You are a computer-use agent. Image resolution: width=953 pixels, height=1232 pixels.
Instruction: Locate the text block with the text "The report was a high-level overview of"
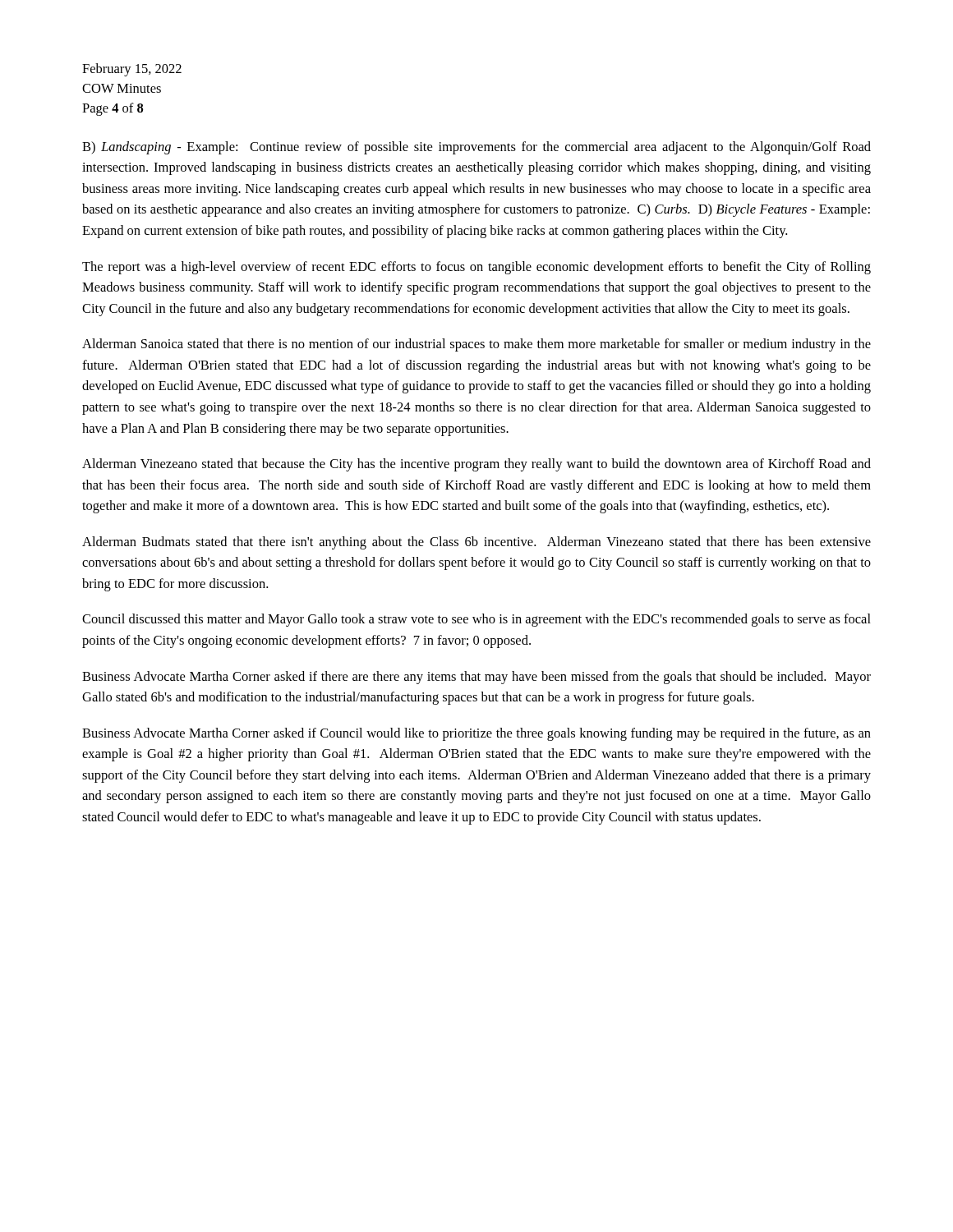(476, 287)
